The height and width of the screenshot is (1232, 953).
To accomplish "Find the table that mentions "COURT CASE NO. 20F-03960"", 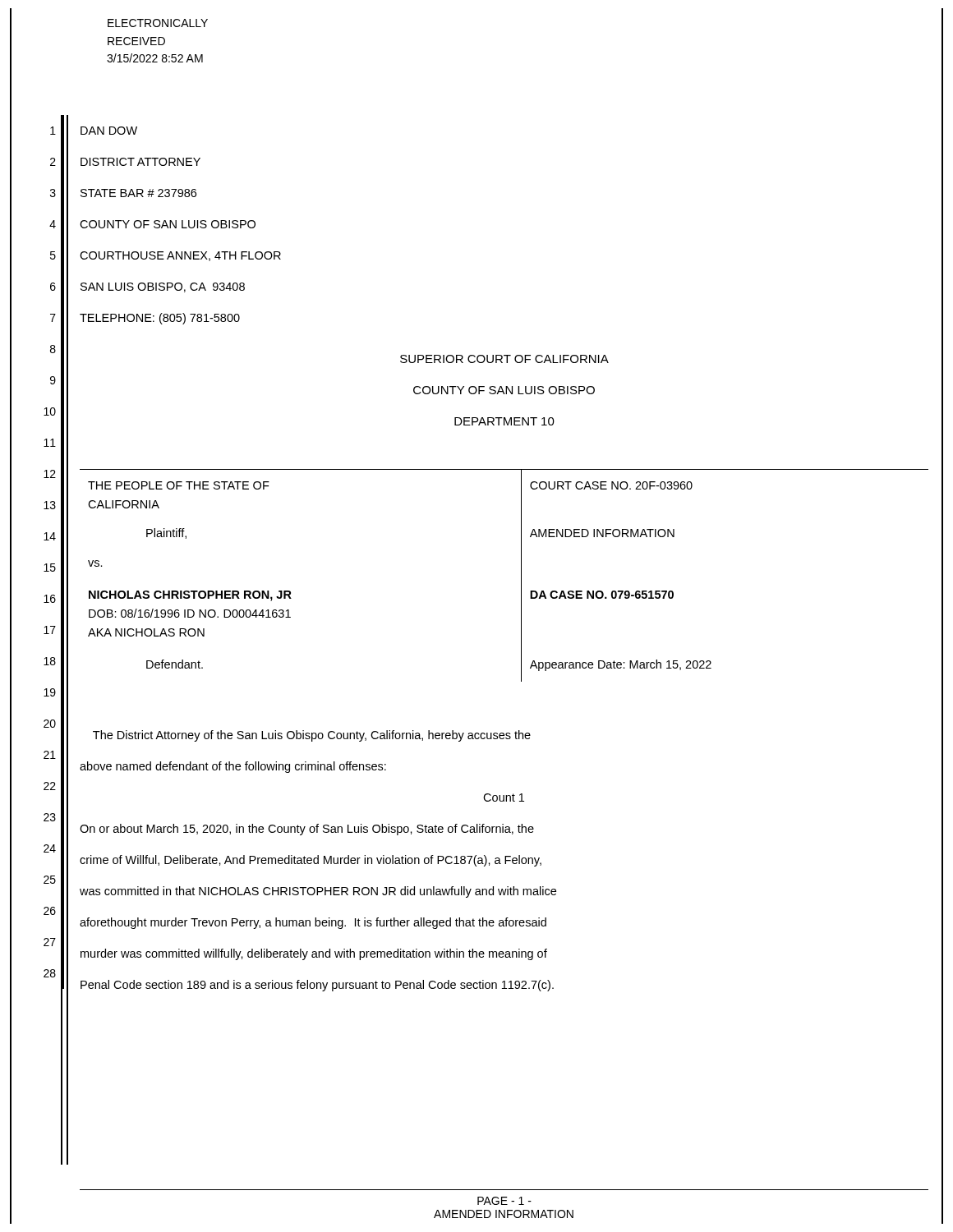I will (504, 575).
